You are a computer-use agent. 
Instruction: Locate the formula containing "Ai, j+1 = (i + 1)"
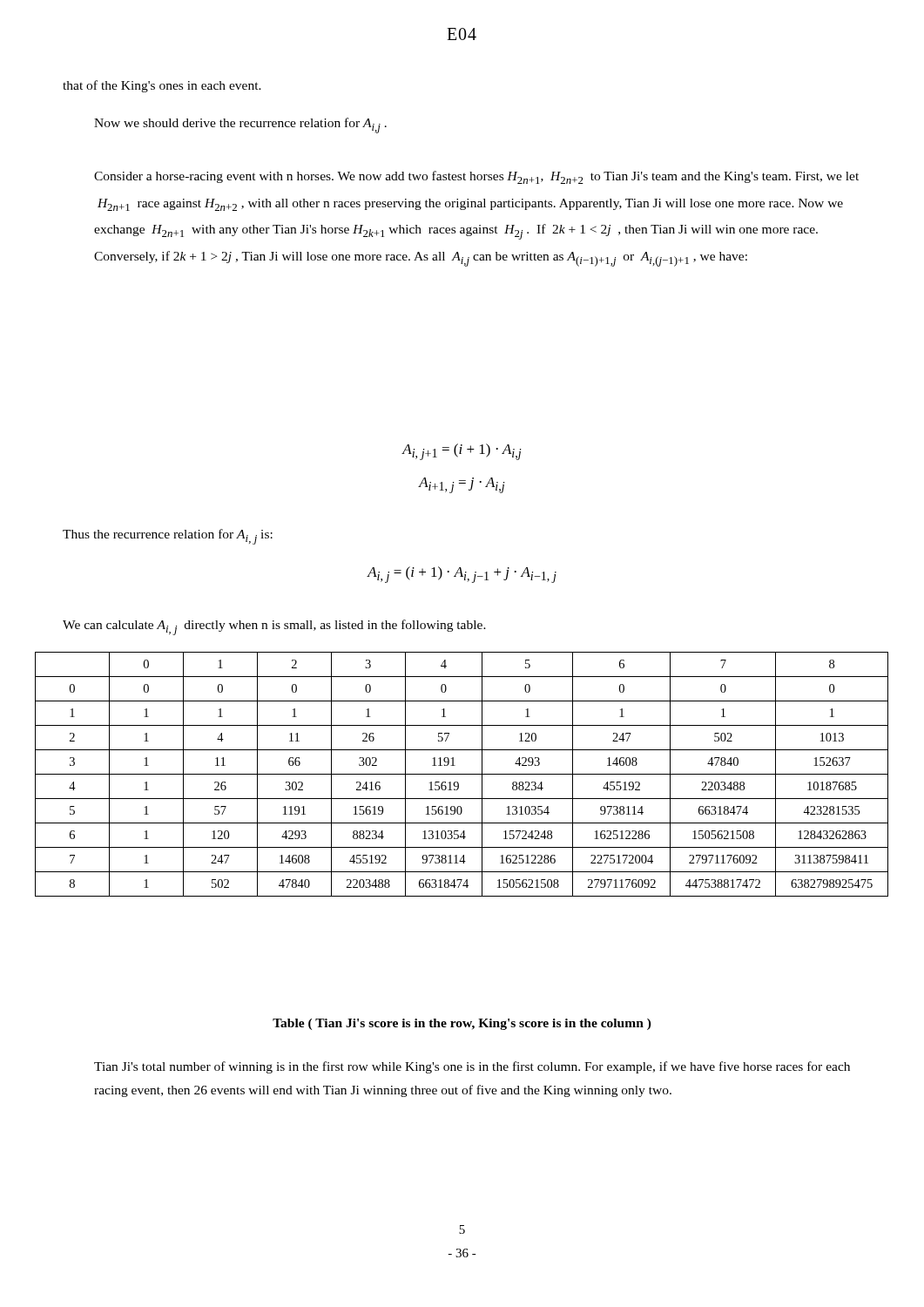pos(462,467)
